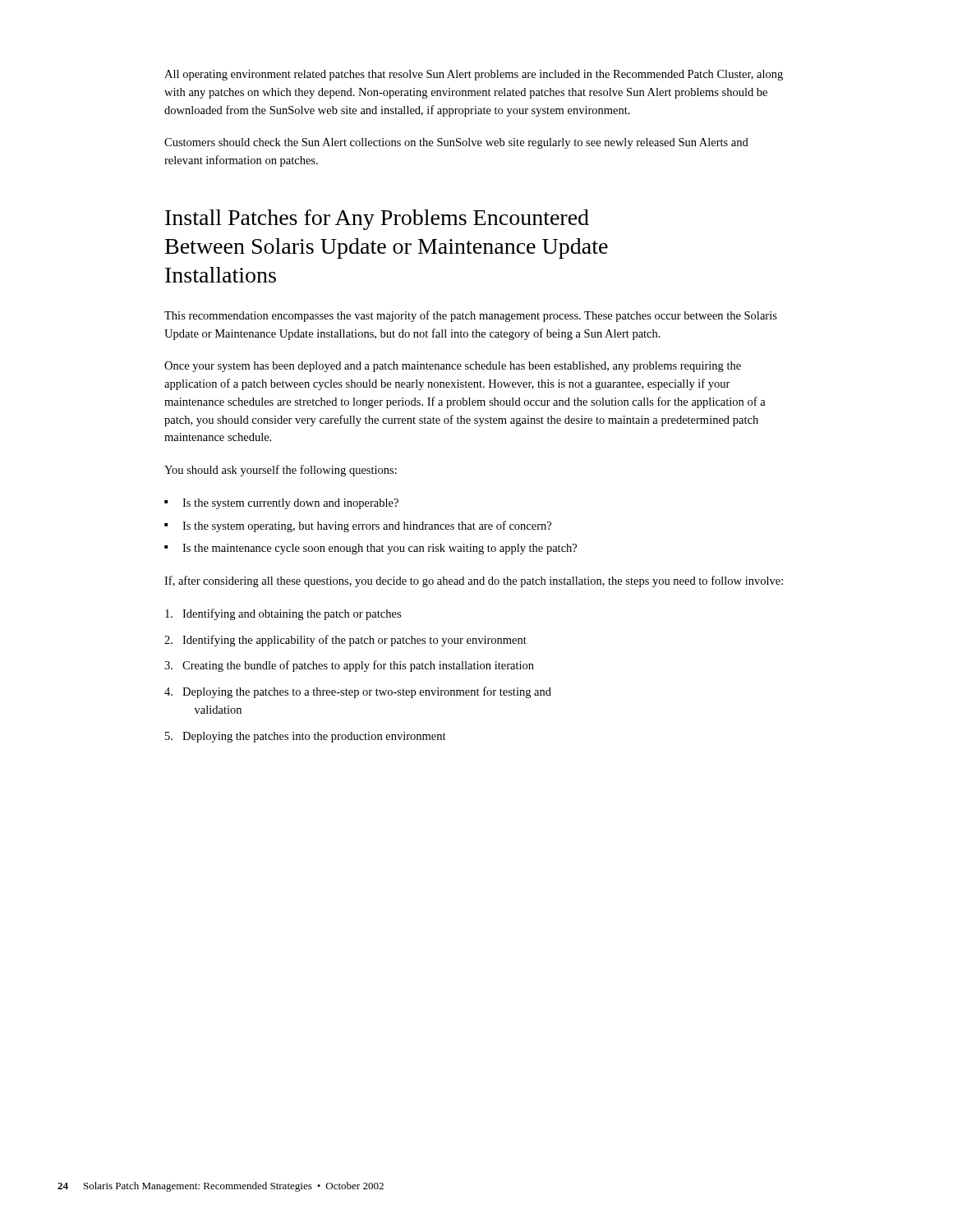Click on the region starting "If, after considering all these questions, you decide"
Viewport: 953px width, 1232px height.
click(474, 581)
